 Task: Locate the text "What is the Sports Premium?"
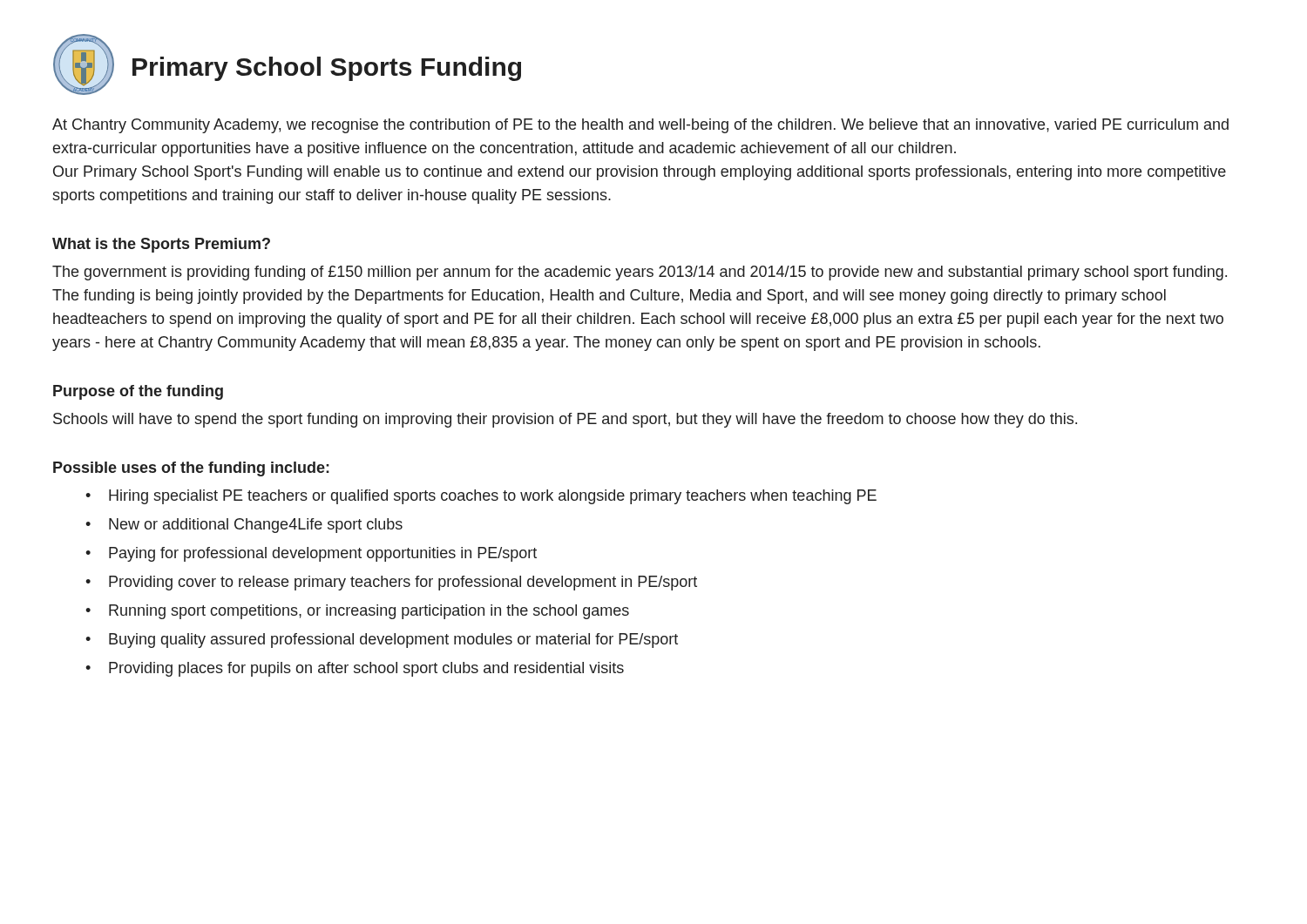point(162,244)
